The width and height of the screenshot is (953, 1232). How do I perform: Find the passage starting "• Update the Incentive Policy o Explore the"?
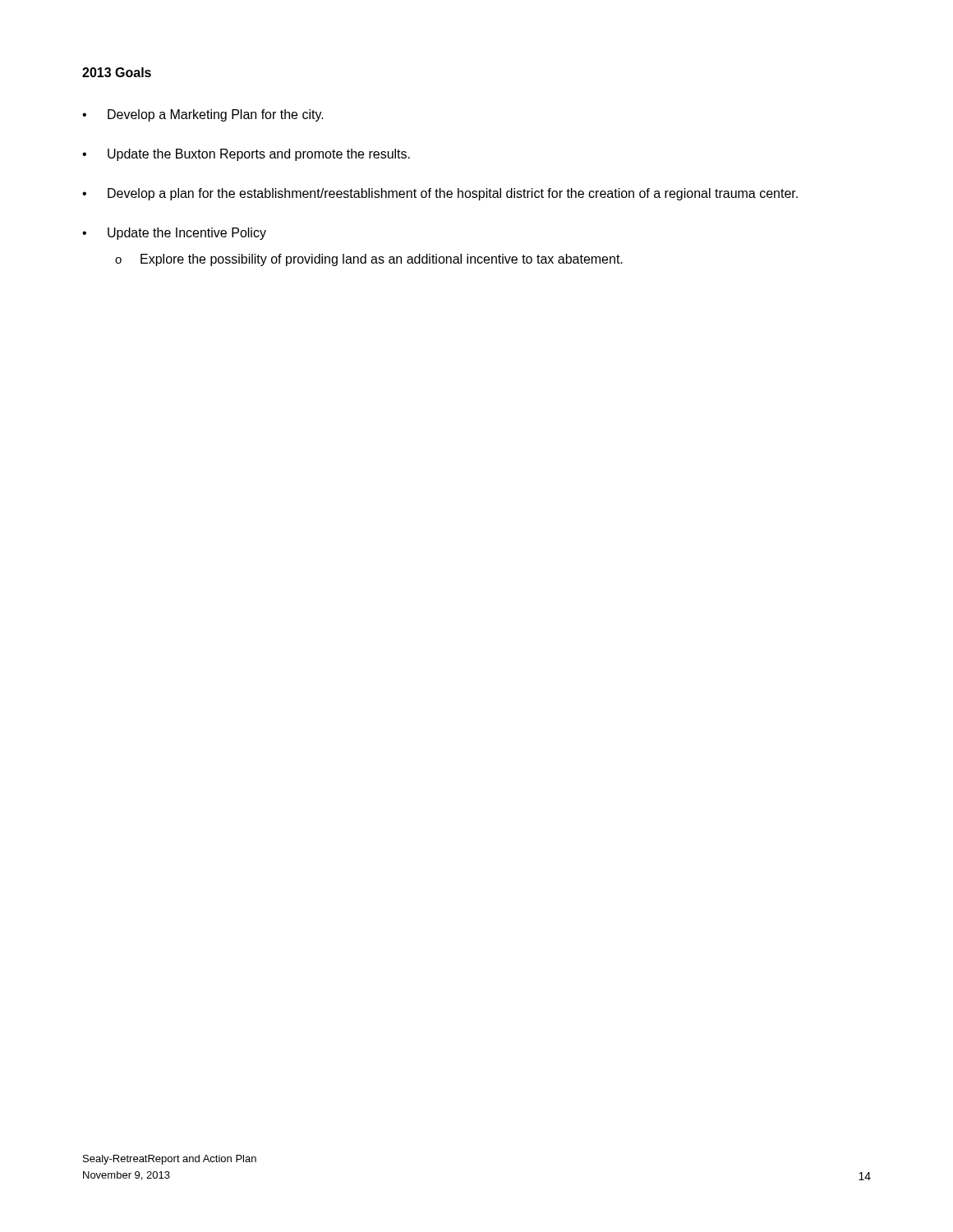(x=476, y=248)
